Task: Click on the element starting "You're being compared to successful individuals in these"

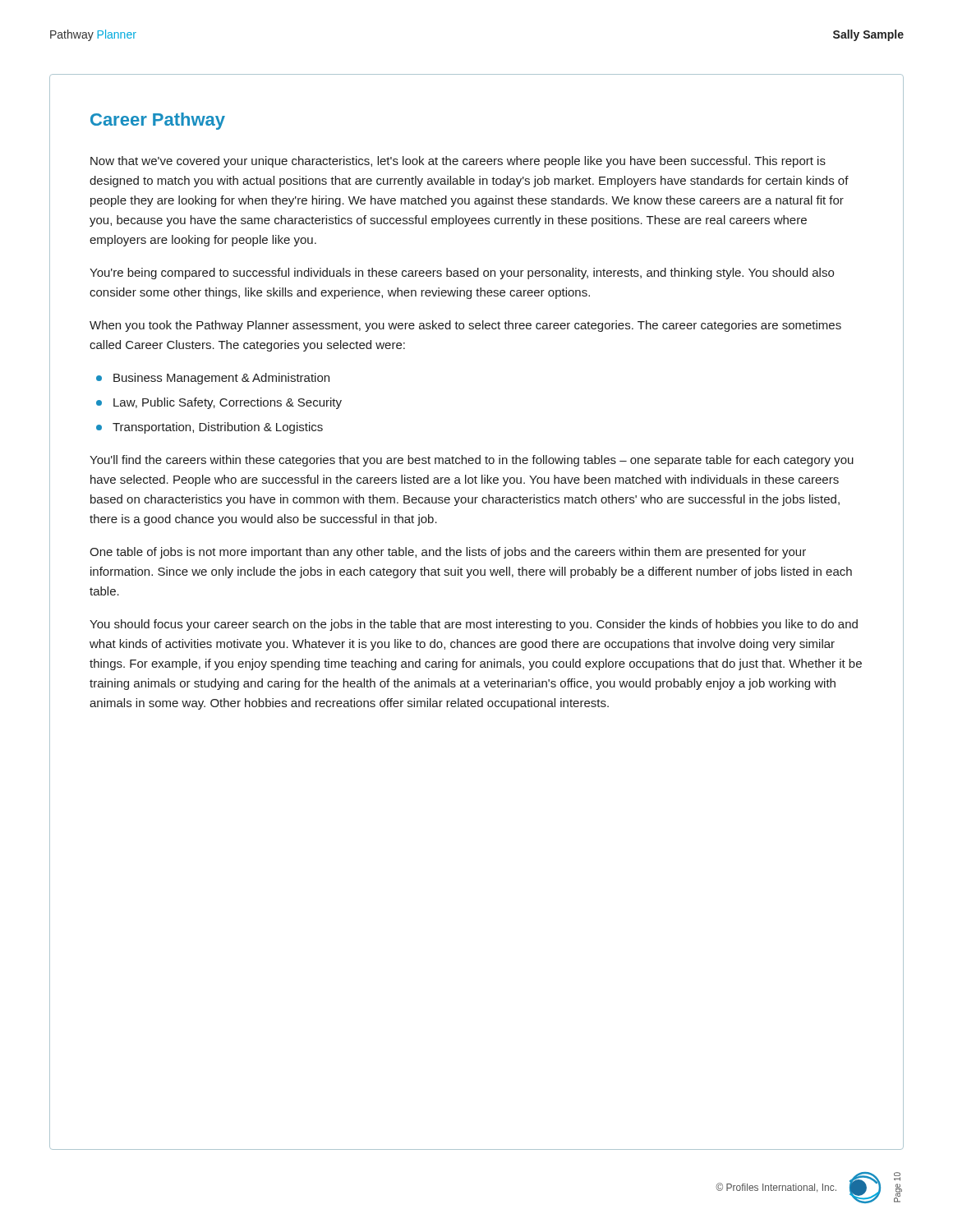Action: (462, 282)
